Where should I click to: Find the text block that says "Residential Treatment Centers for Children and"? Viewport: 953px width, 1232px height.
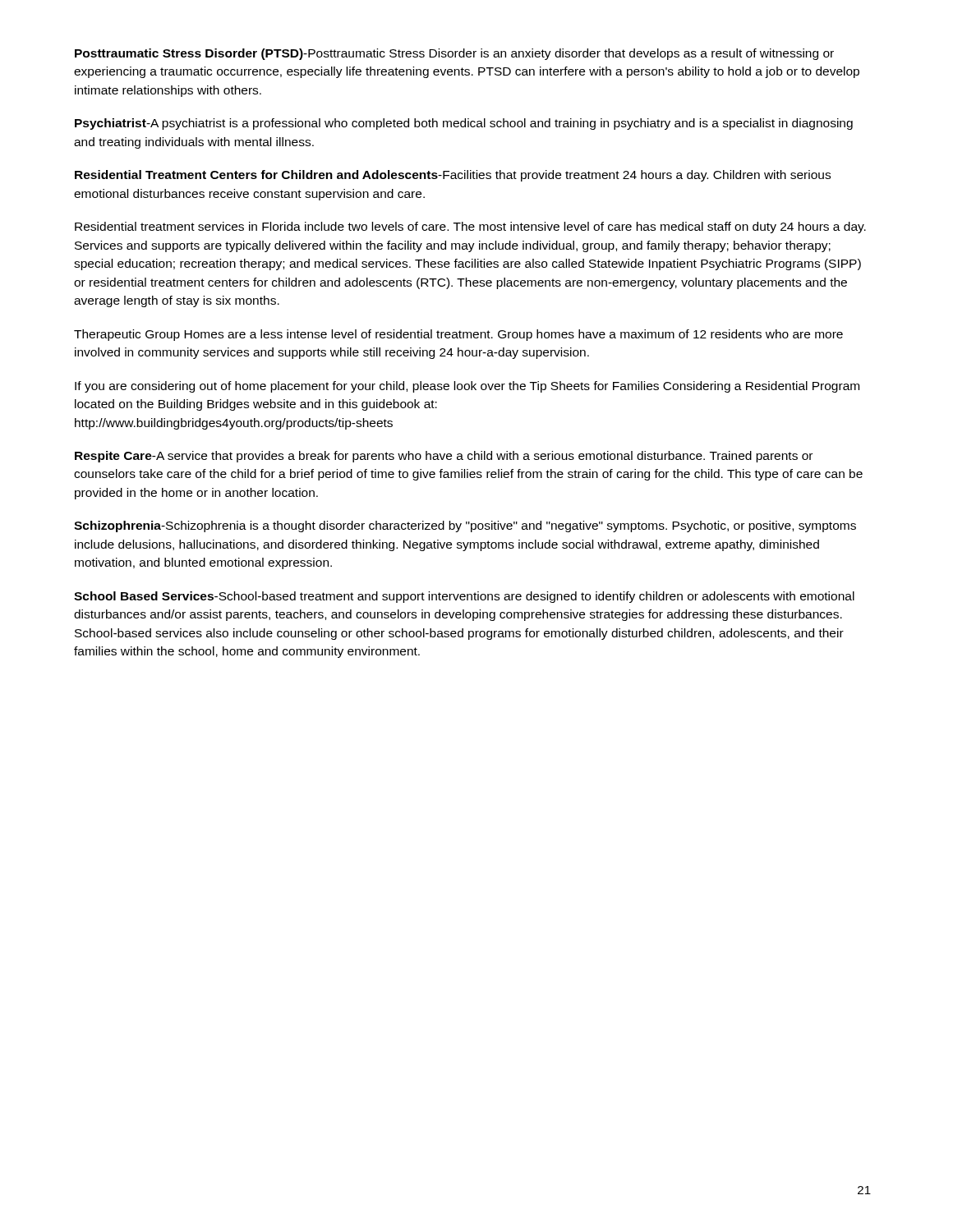coord(453,184)
